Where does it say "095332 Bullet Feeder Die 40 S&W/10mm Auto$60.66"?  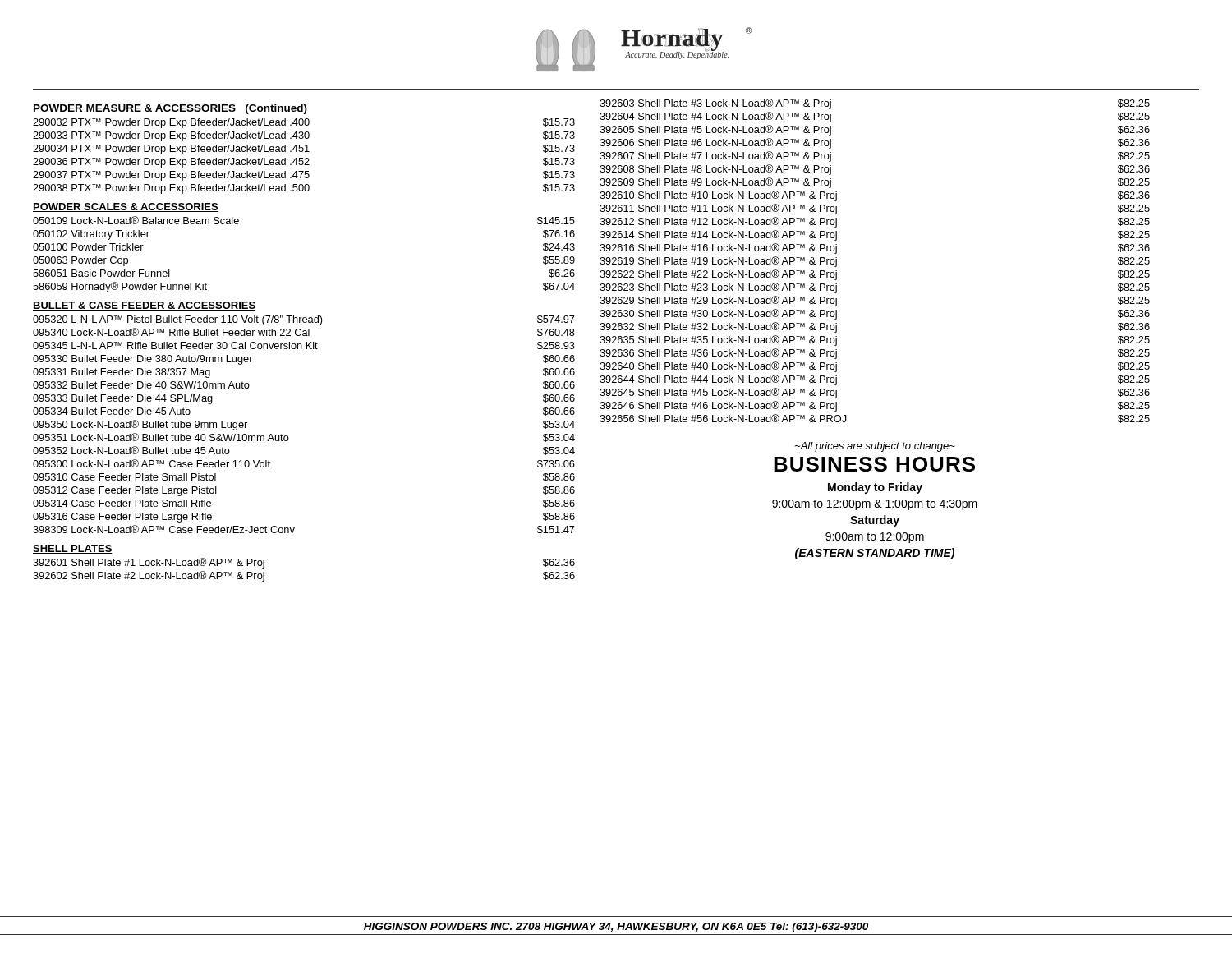pyautogui.click(x=138, y=385)
